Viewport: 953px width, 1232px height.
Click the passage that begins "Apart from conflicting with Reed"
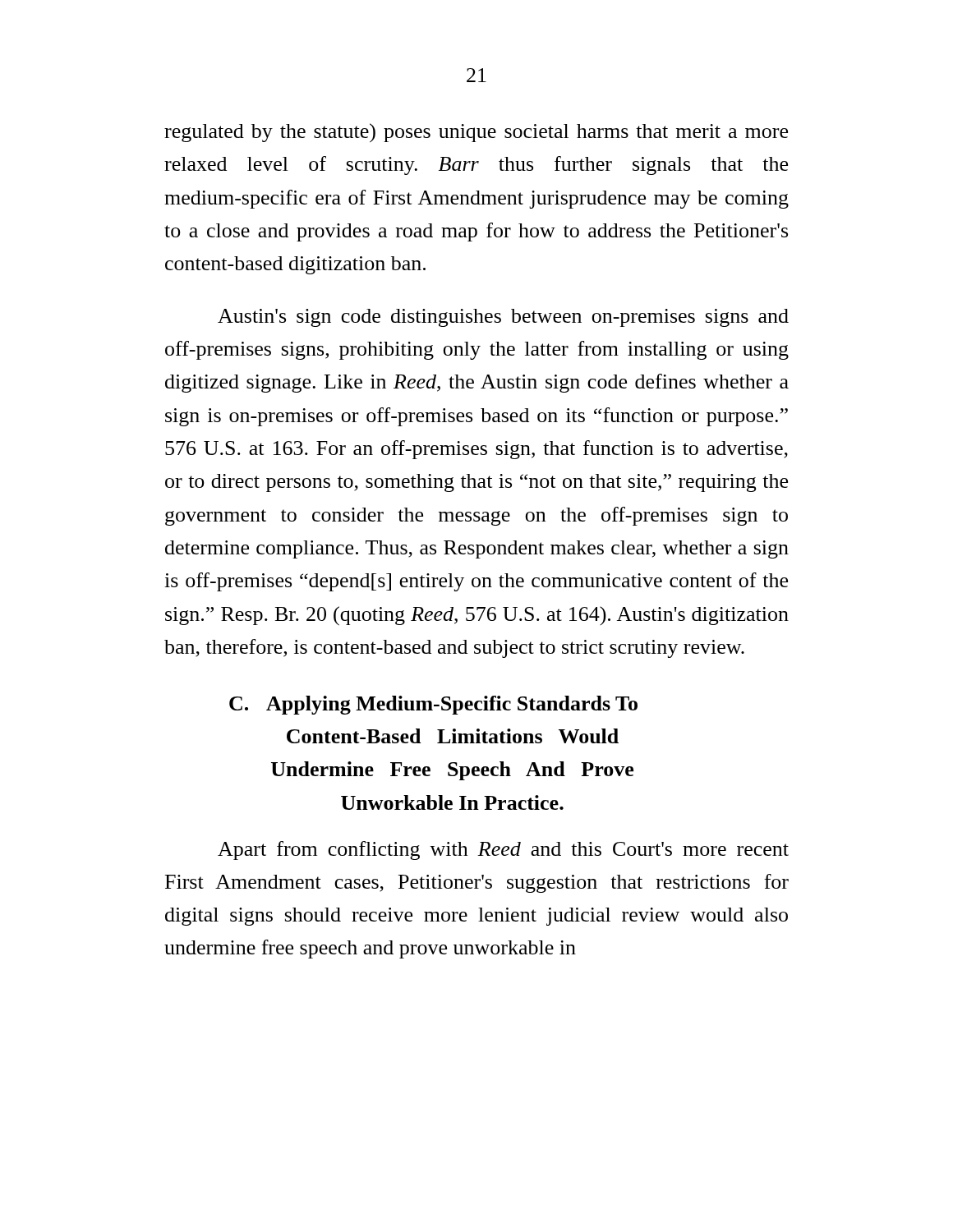(x=476, y=898)
